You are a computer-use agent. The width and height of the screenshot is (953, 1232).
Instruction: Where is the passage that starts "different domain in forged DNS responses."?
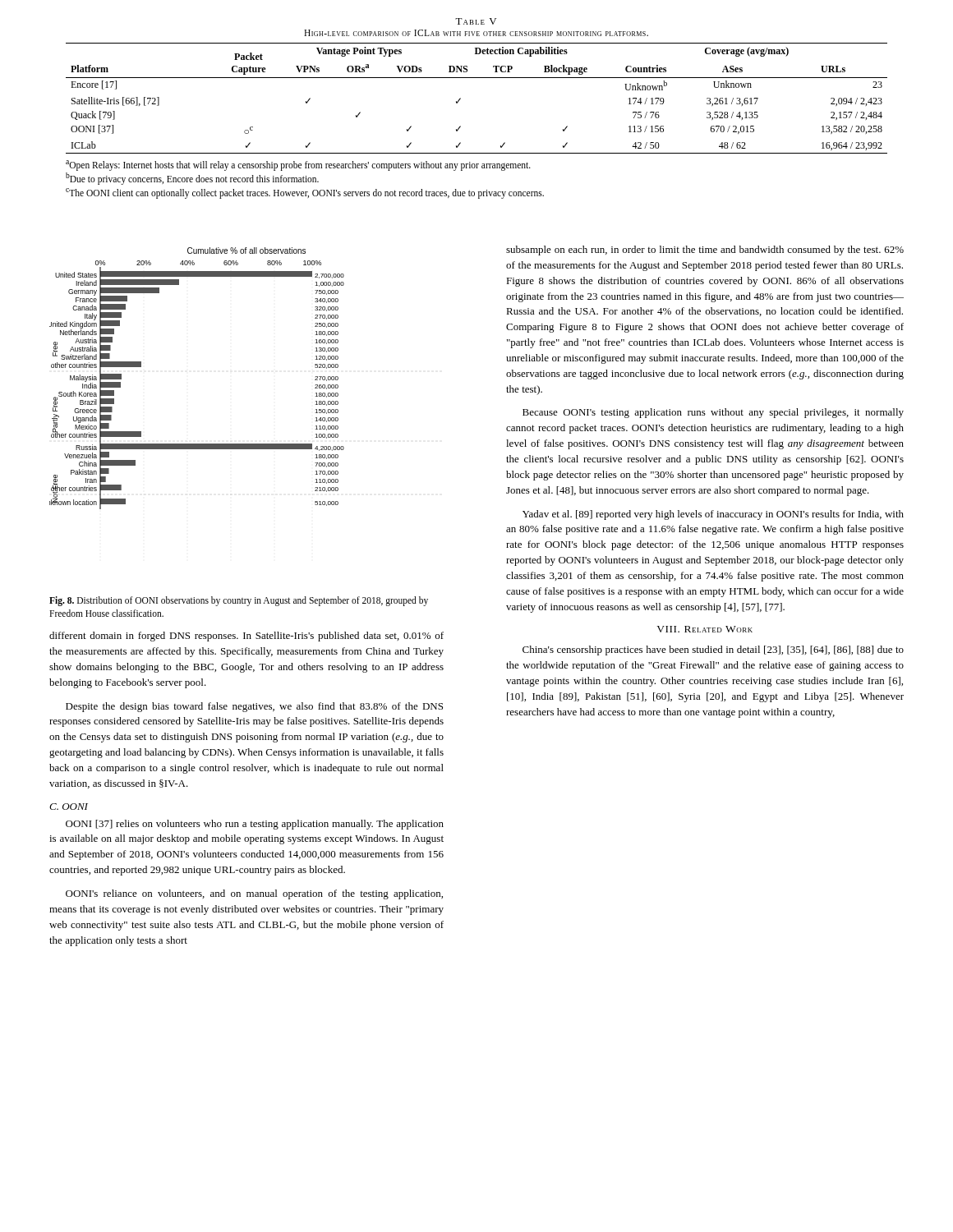[x=246, y=659]
